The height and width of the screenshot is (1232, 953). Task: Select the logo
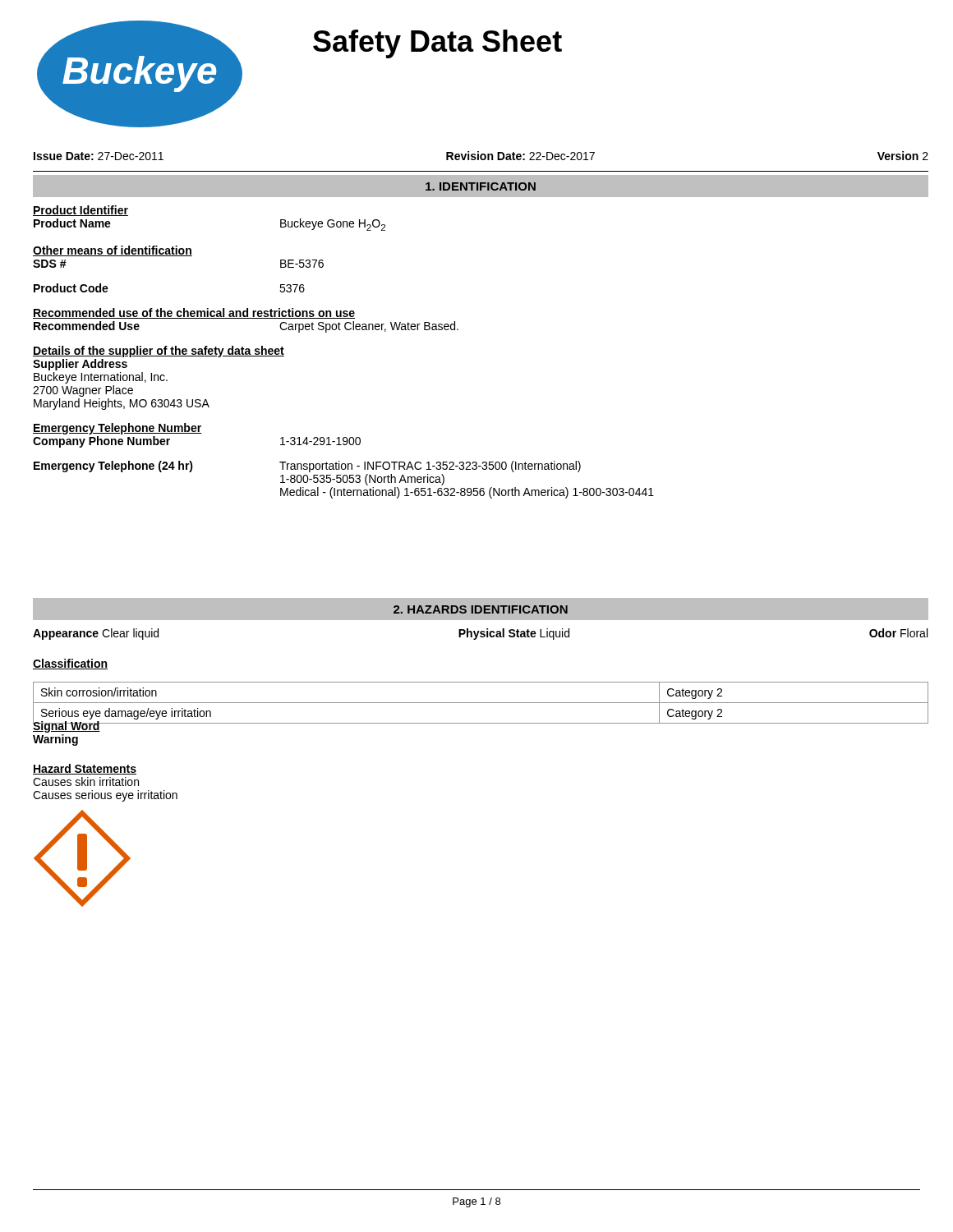140,74
